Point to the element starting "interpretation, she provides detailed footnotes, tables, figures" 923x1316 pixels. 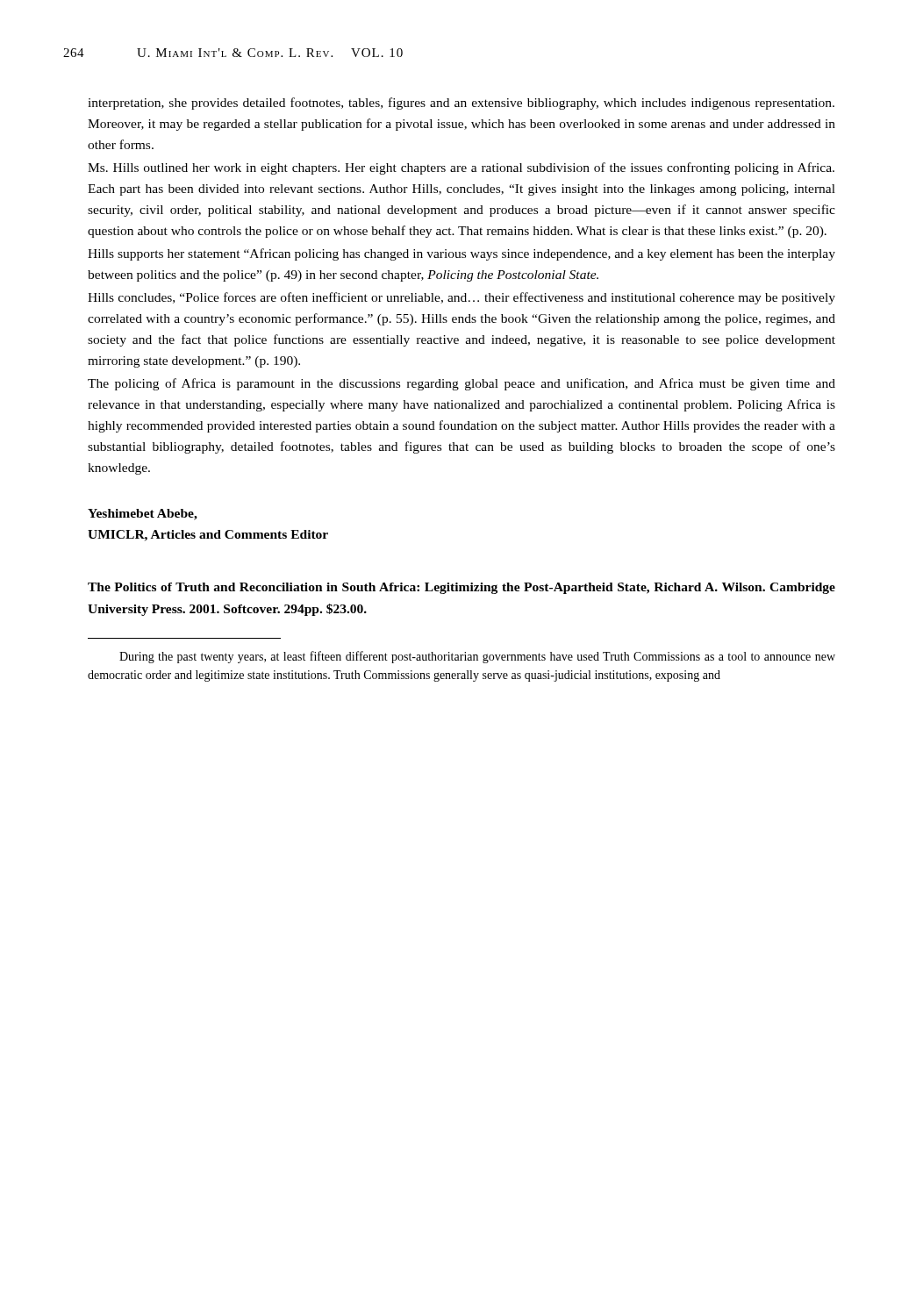pos(462,124)
